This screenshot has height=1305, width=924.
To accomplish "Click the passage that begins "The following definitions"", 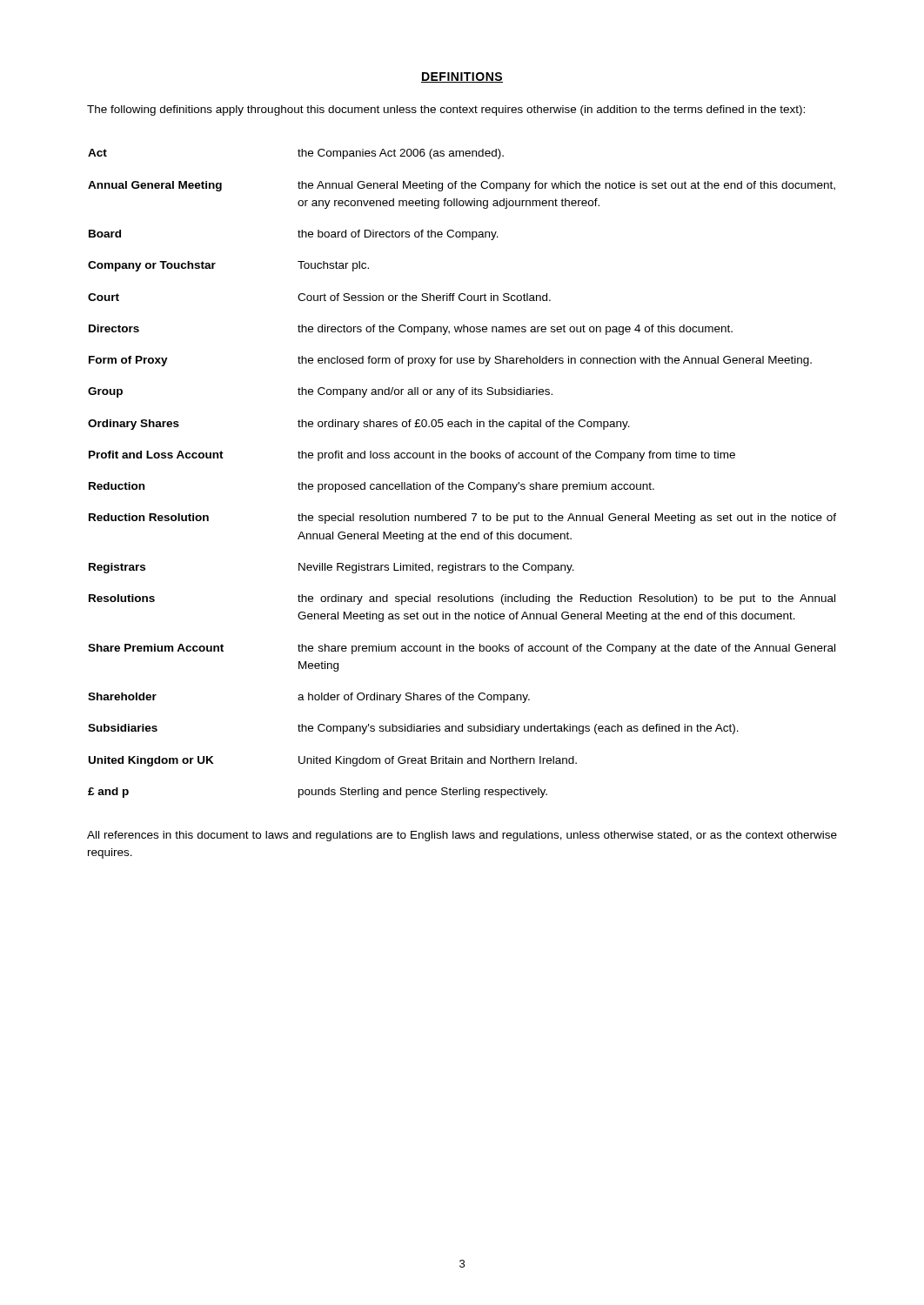I will click(446, 109).
